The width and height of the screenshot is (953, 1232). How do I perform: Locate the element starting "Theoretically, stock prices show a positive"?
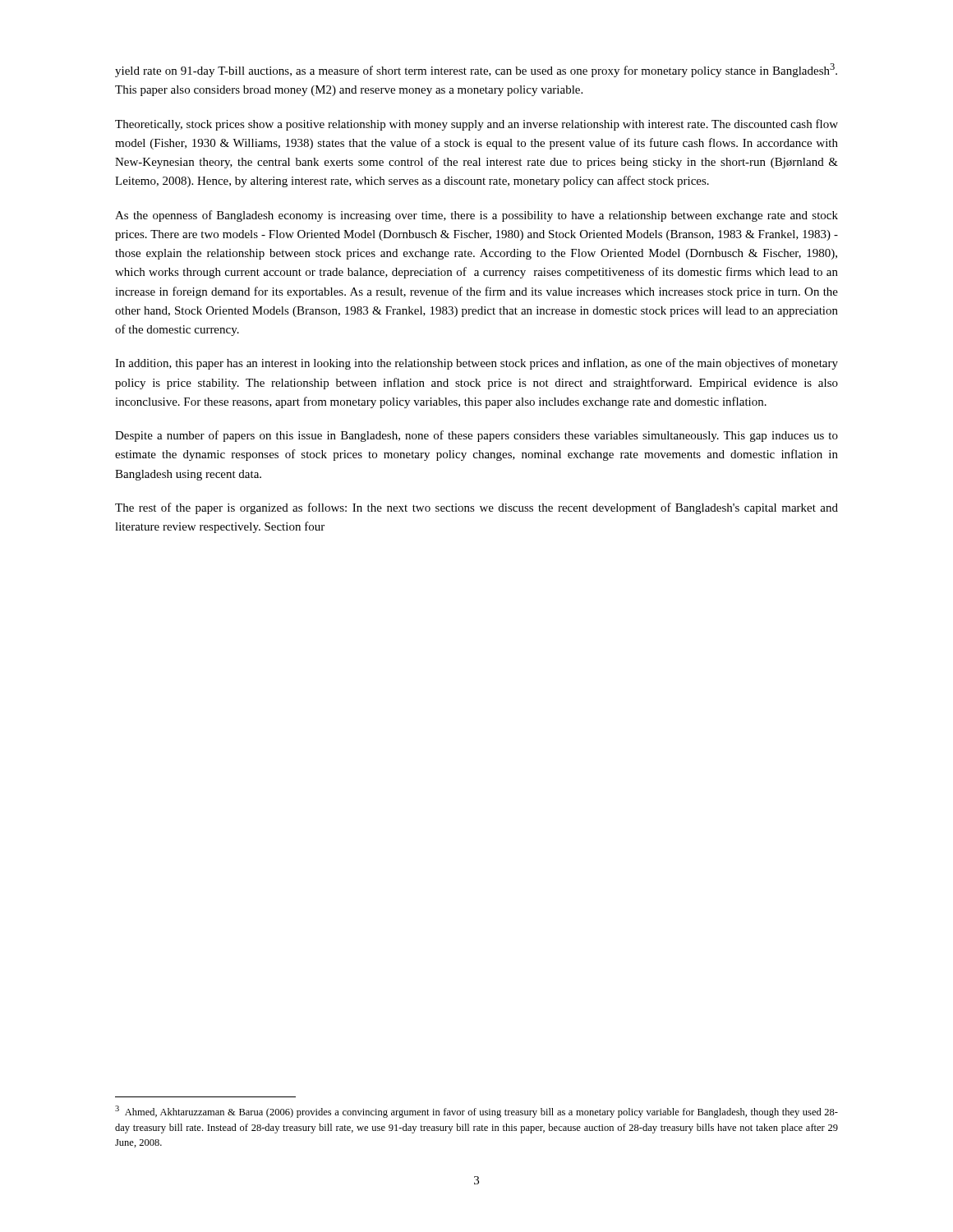click(x=476, y=152)
